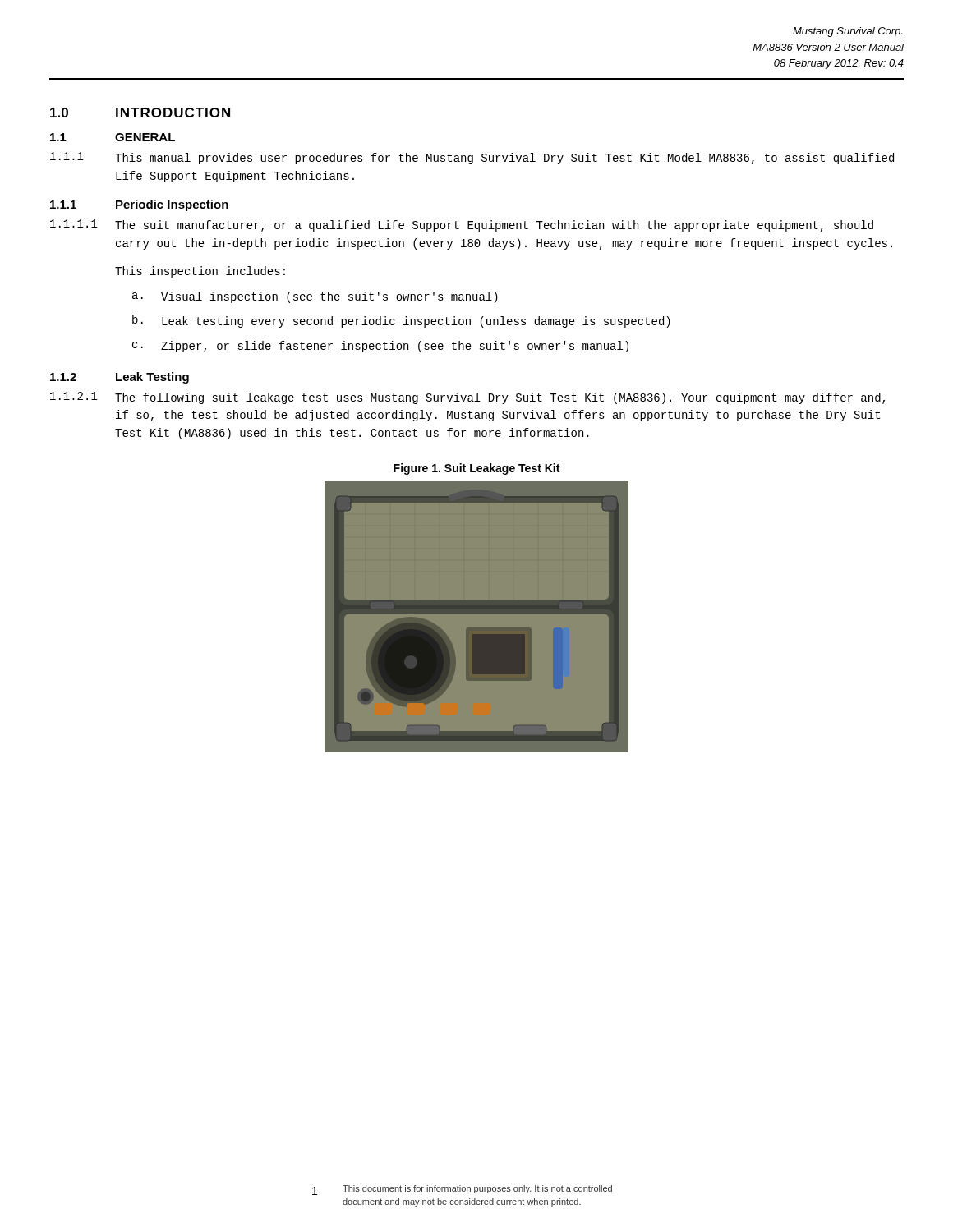Select the text block containing "1.1.1 The suit manufacturer, or a qualified Life"
The image size is (953, 1232).
point(476,236)
